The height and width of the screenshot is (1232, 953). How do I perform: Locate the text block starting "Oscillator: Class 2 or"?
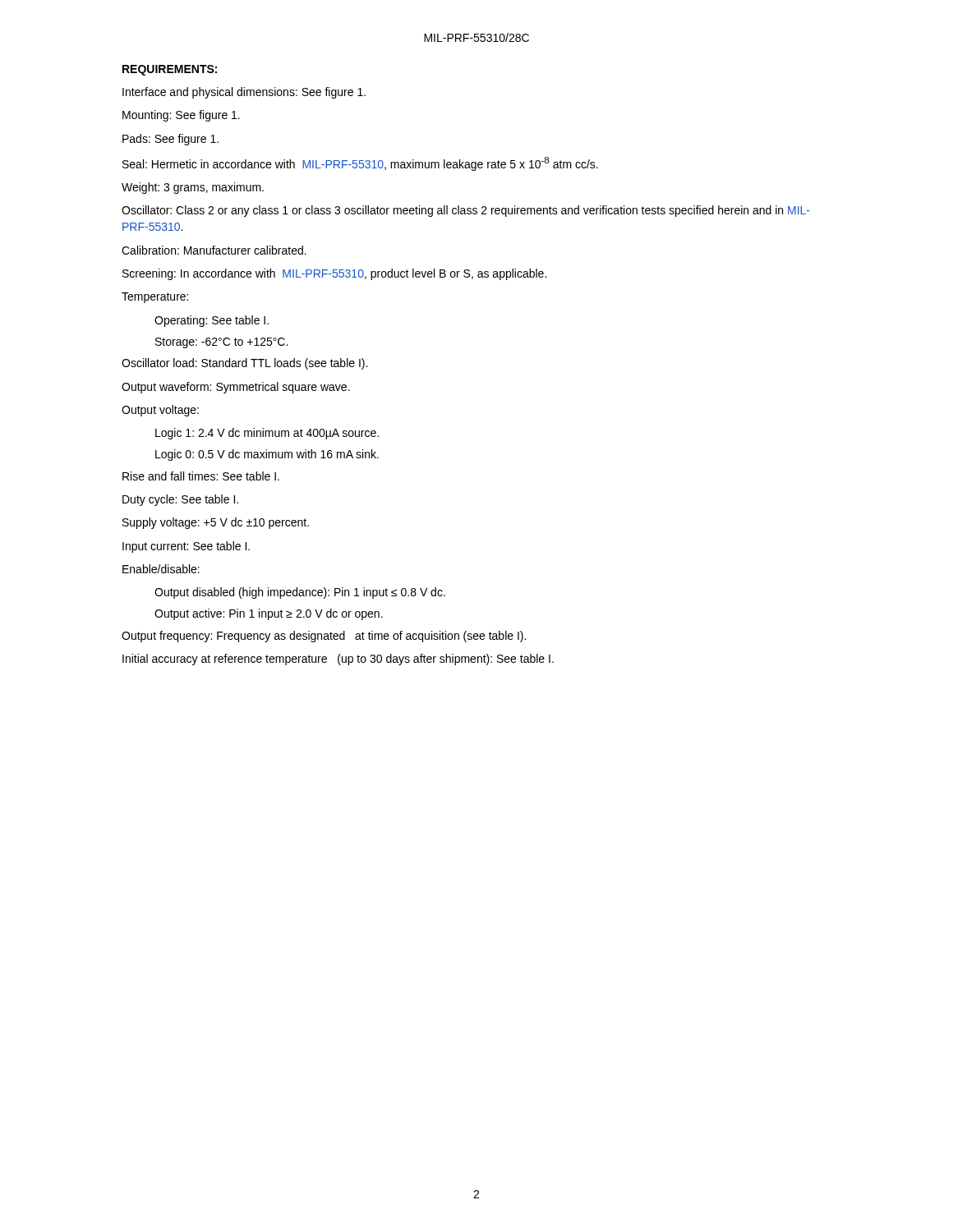[466, 219]
